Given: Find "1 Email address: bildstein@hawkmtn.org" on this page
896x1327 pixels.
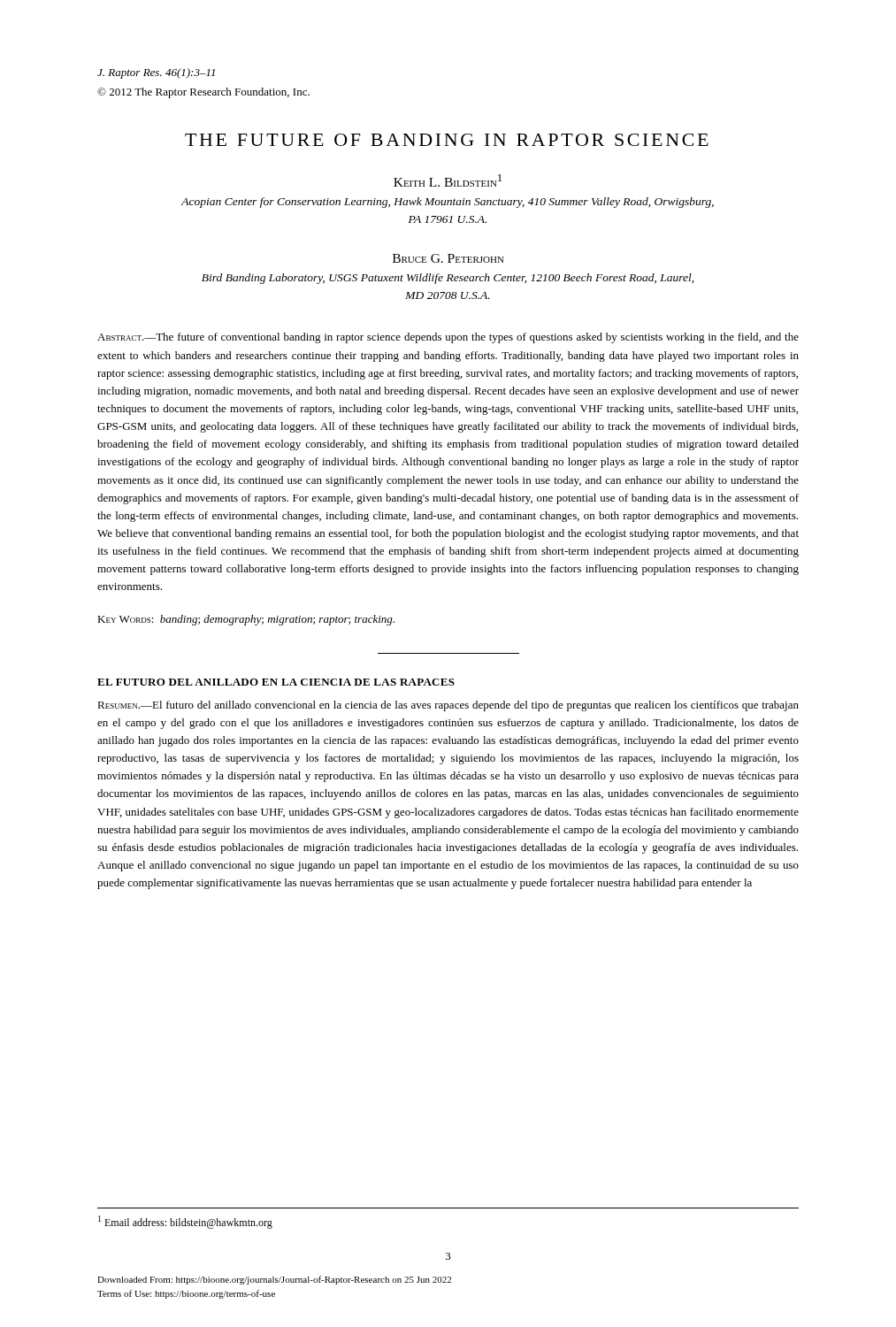Looking at the screenshot, I should coord(185,1221).
